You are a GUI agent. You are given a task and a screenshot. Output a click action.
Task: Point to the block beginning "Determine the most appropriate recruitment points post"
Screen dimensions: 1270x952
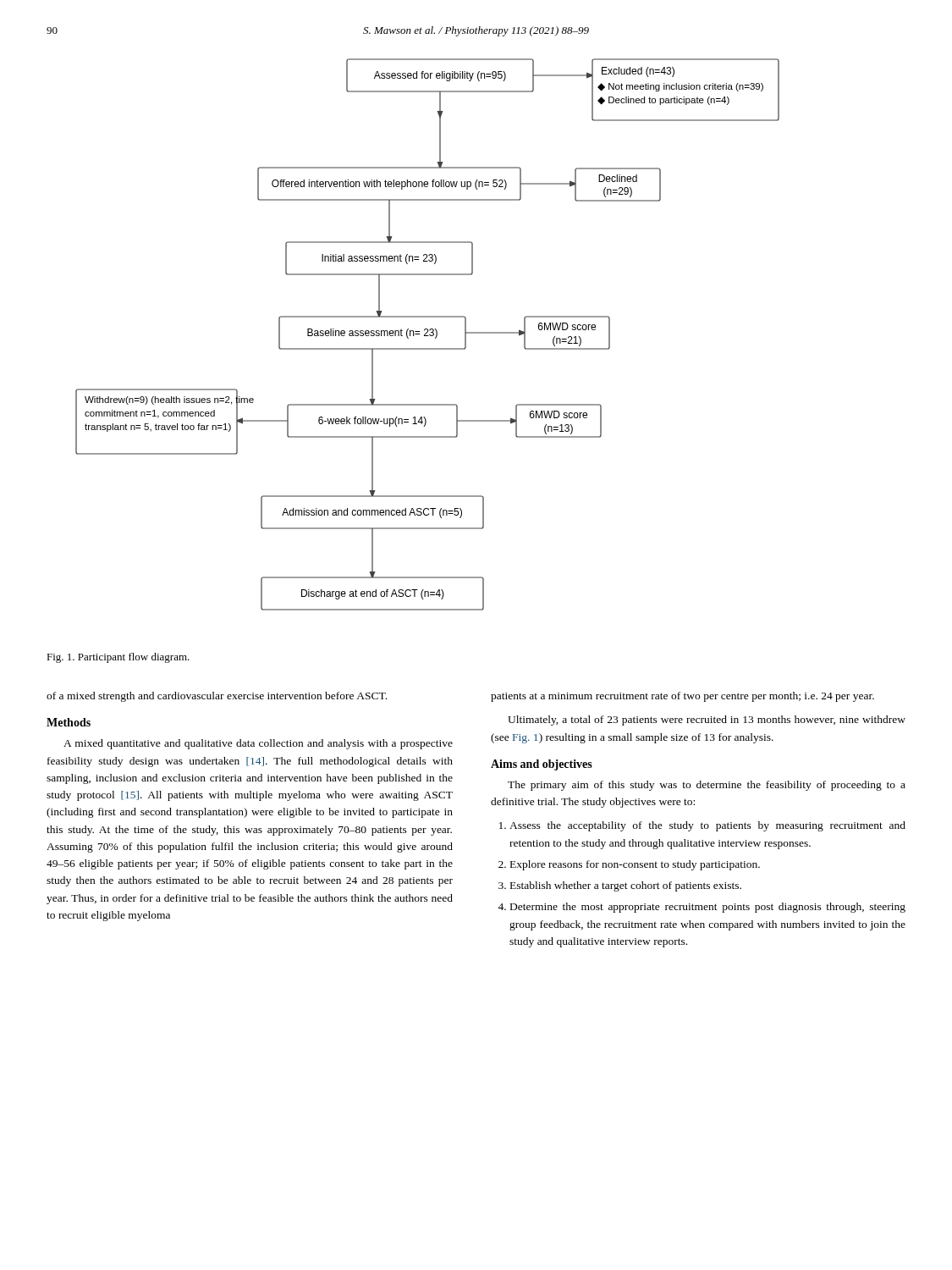coord(707,924)
